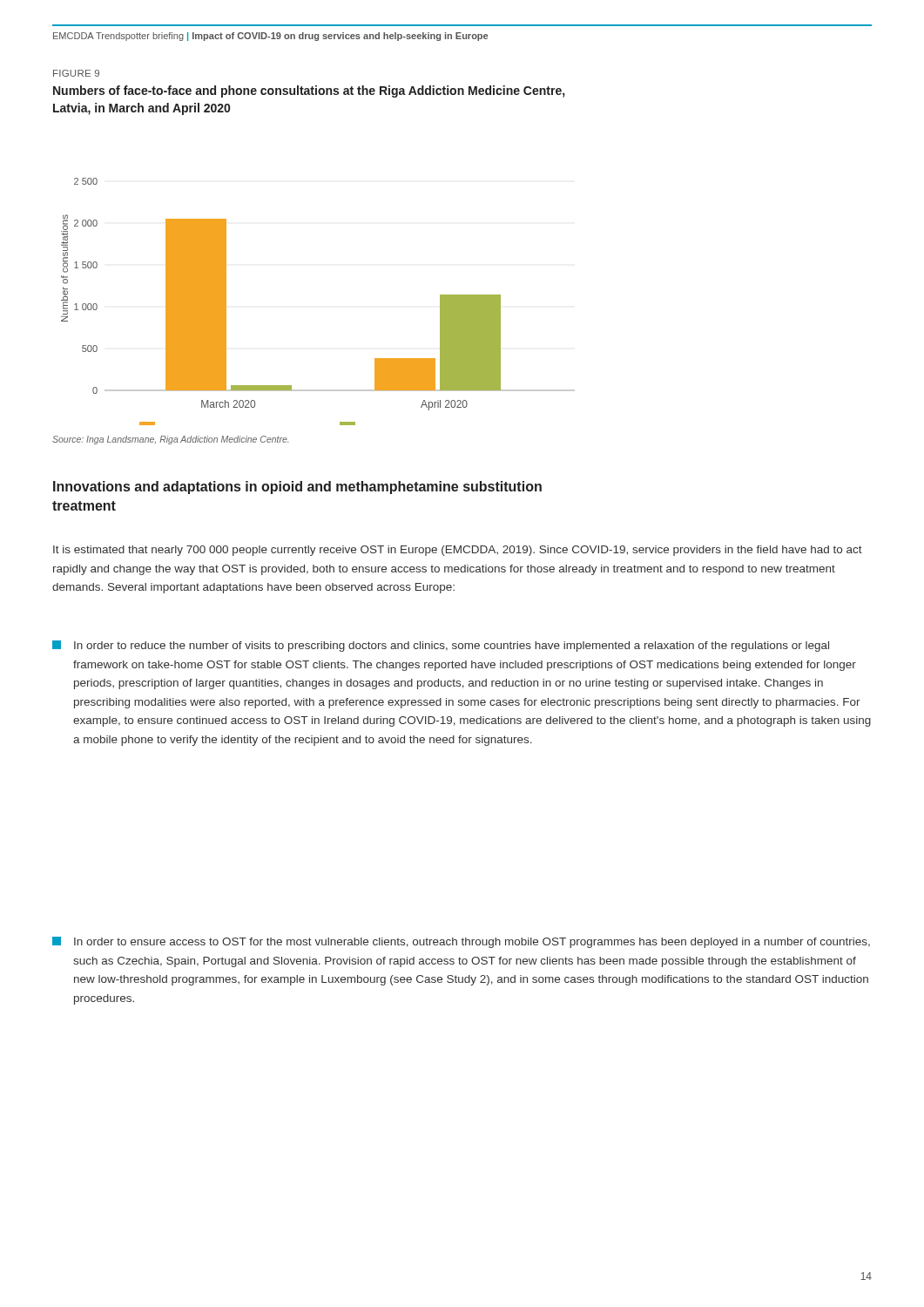Locate the block of text that opens with "It is estimated that nearly 700"

click(457, 568)
